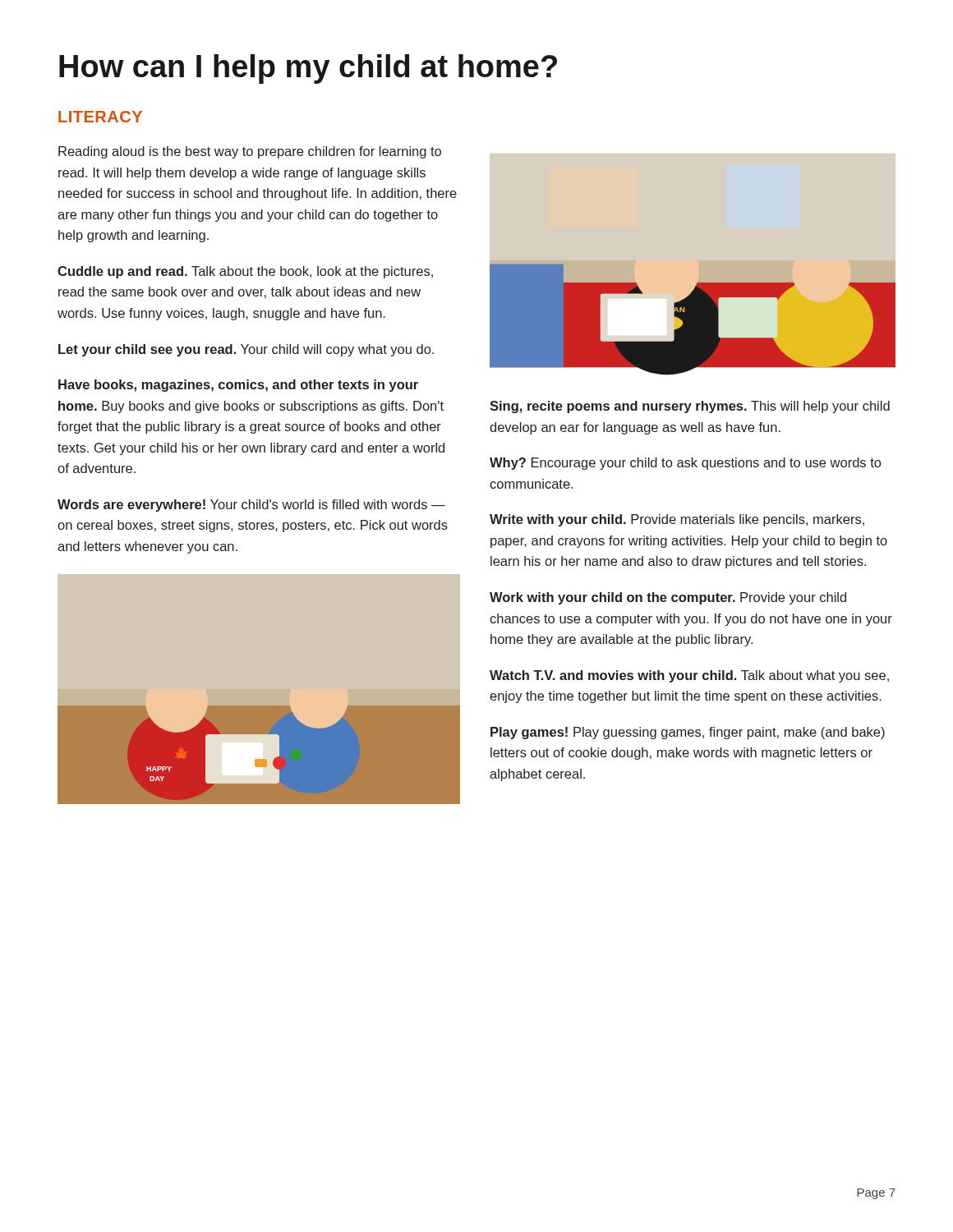
Task: Point to the block starting "Sing, recite poems and nursery rhymes."
Action: tap(690, 416)
